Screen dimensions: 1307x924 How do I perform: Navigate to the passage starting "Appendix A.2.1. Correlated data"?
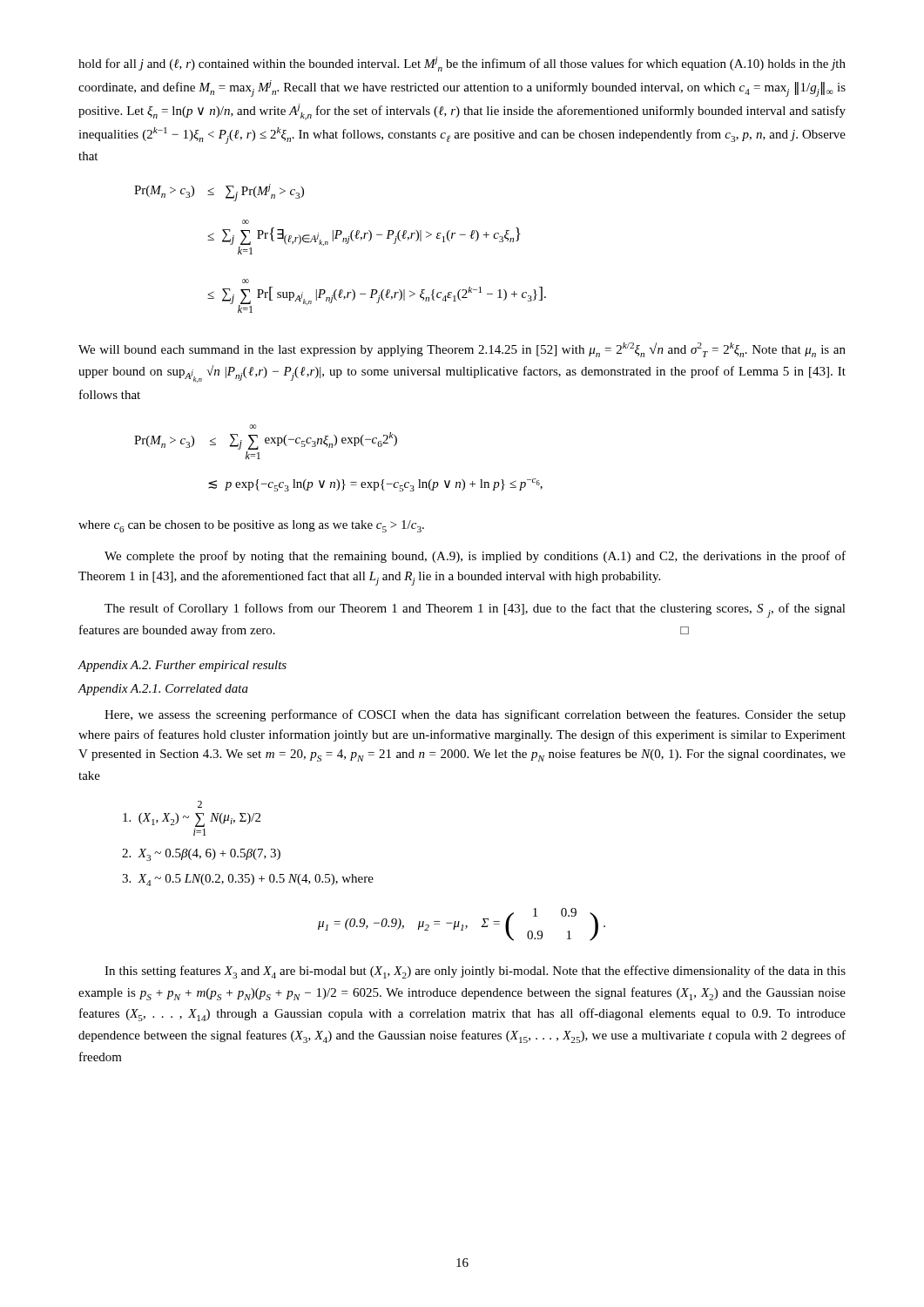163,688
